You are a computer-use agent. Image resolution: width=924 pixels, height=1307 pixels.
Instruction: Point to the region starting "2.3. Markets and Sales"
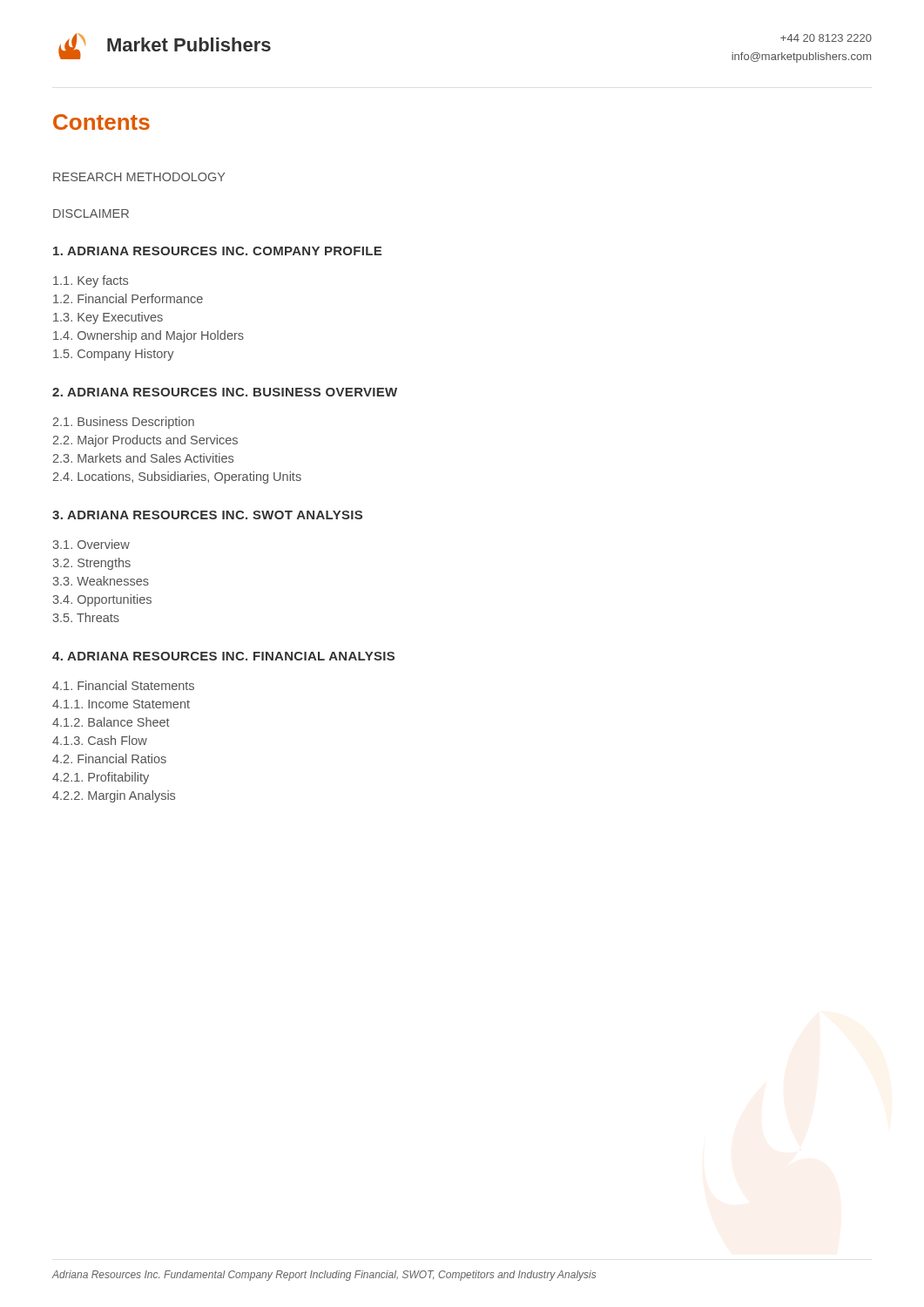coord(143,458)
